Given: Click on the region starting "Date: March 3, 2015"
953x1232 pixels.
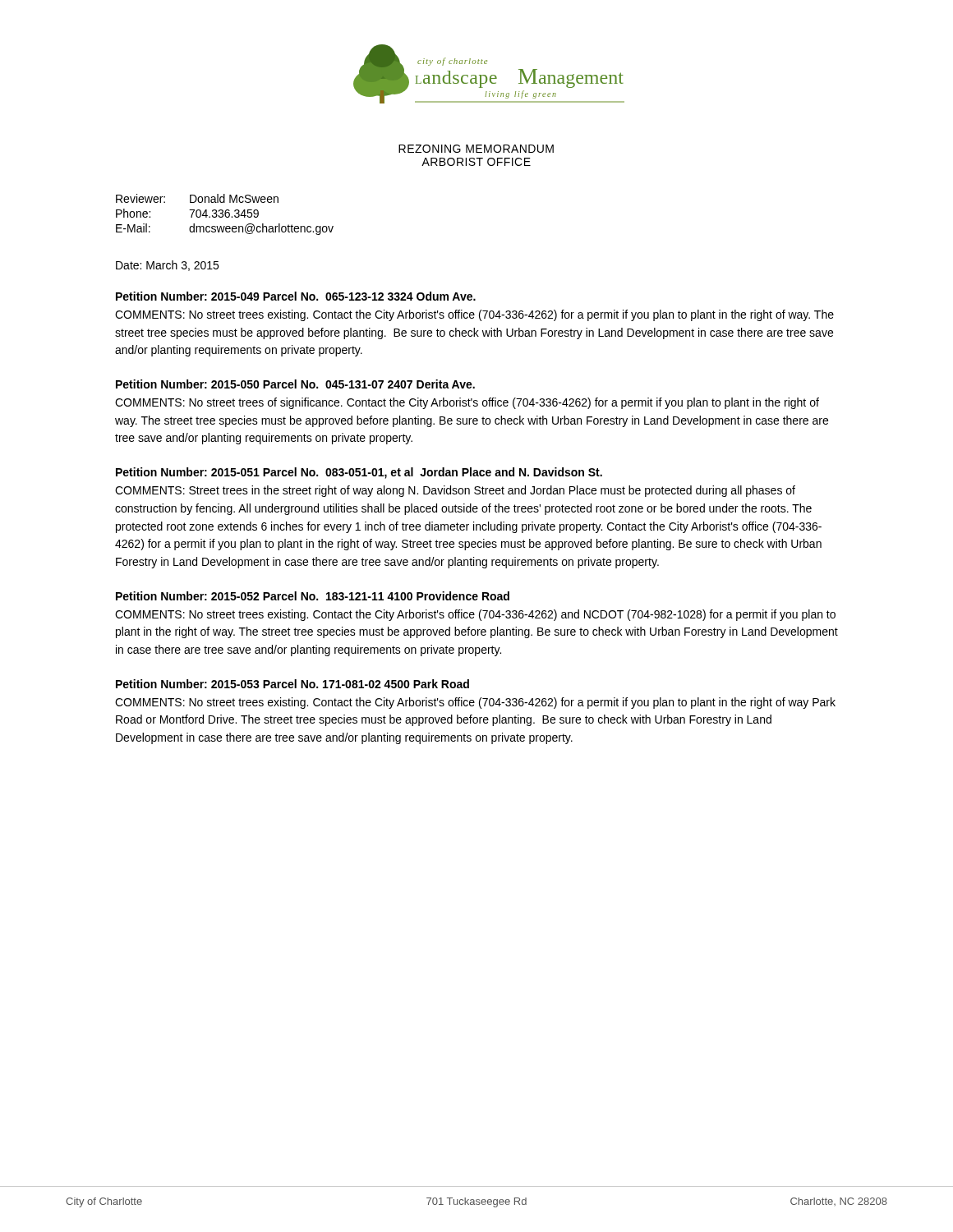Looking at the screenshot, I should tap(167, 265).
